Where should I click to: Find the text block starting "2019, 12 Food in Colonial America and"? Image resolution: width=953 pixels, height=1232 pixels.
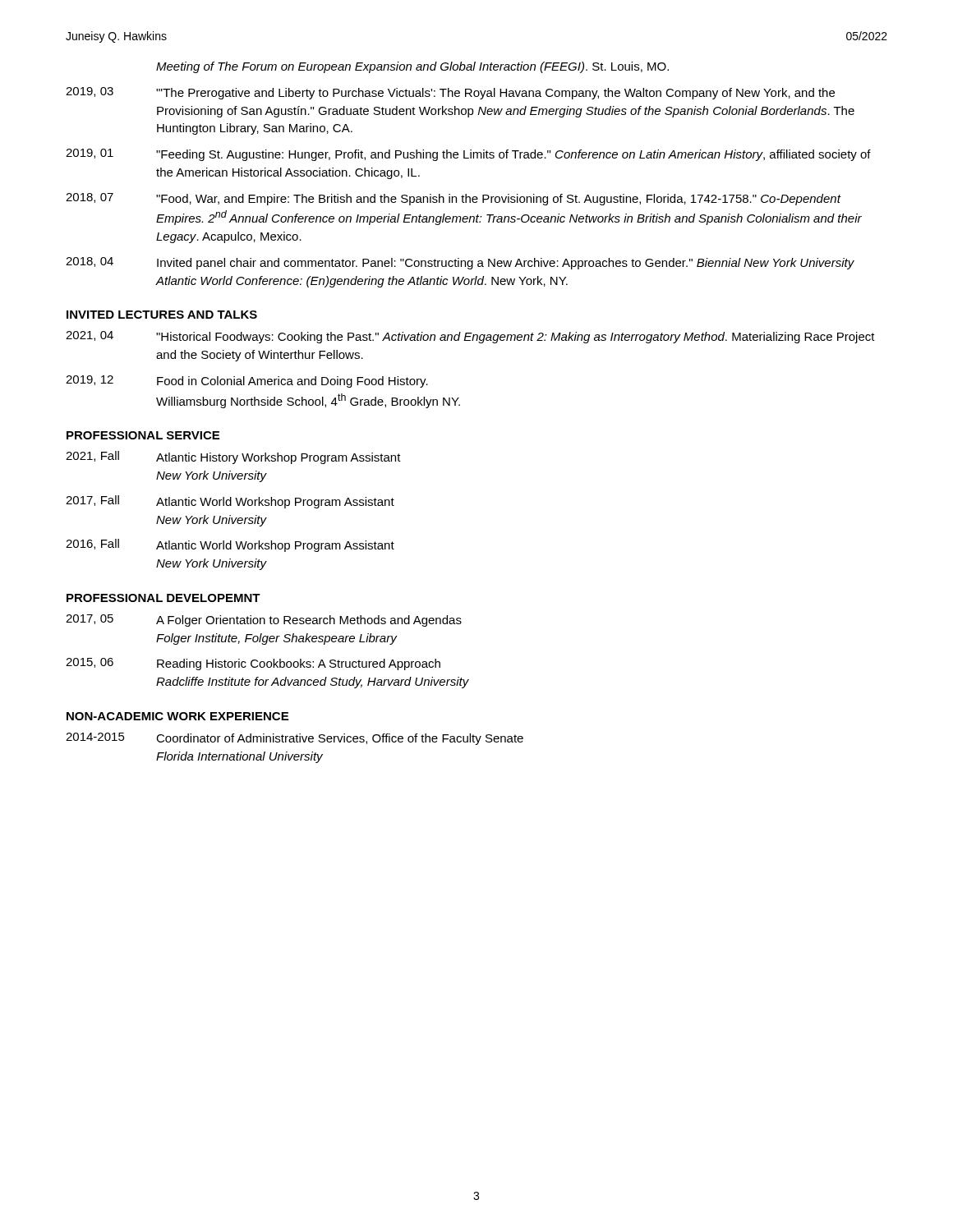coord(247,382)
